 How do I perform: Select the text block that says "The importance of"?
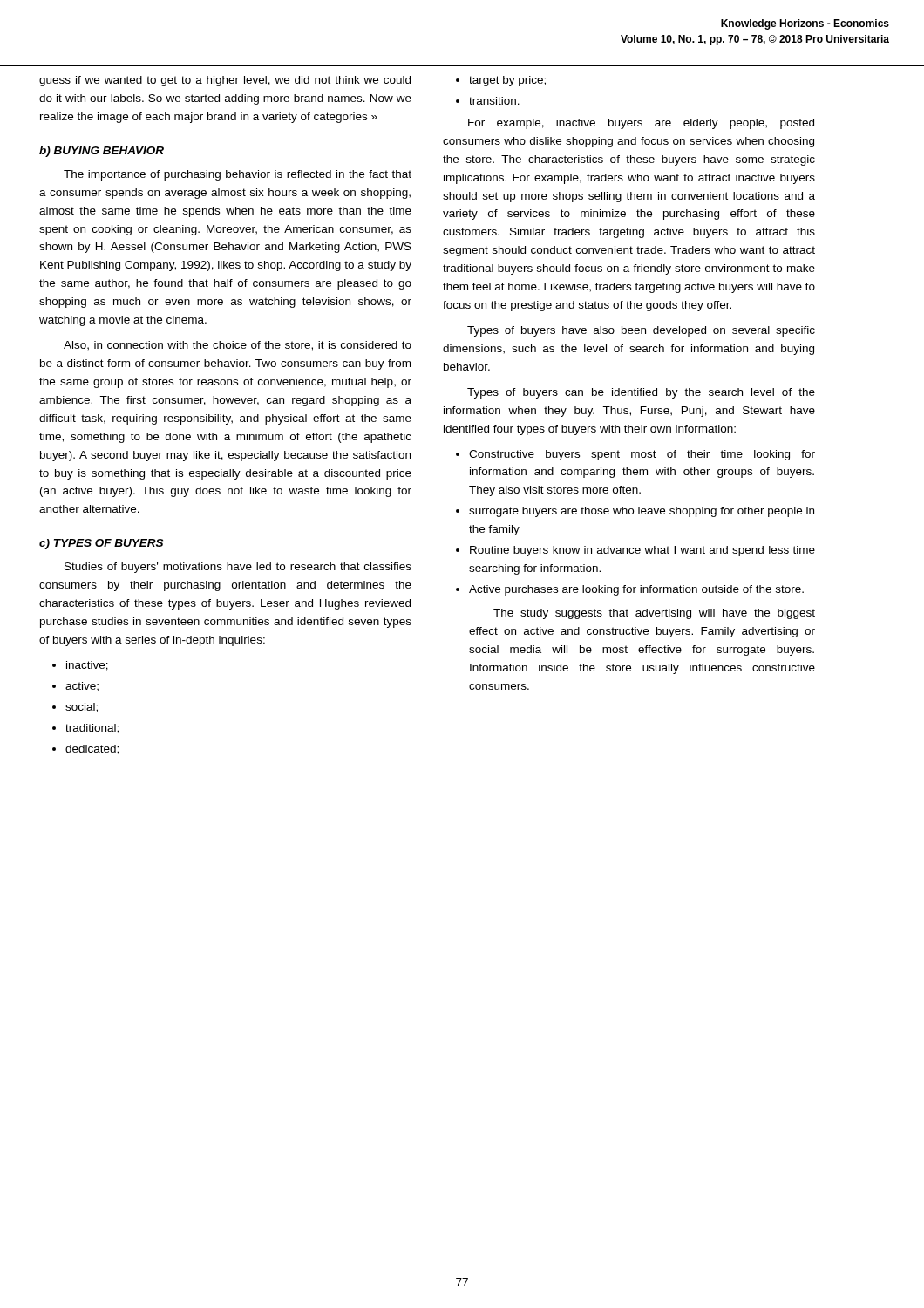tap(225, 247)
